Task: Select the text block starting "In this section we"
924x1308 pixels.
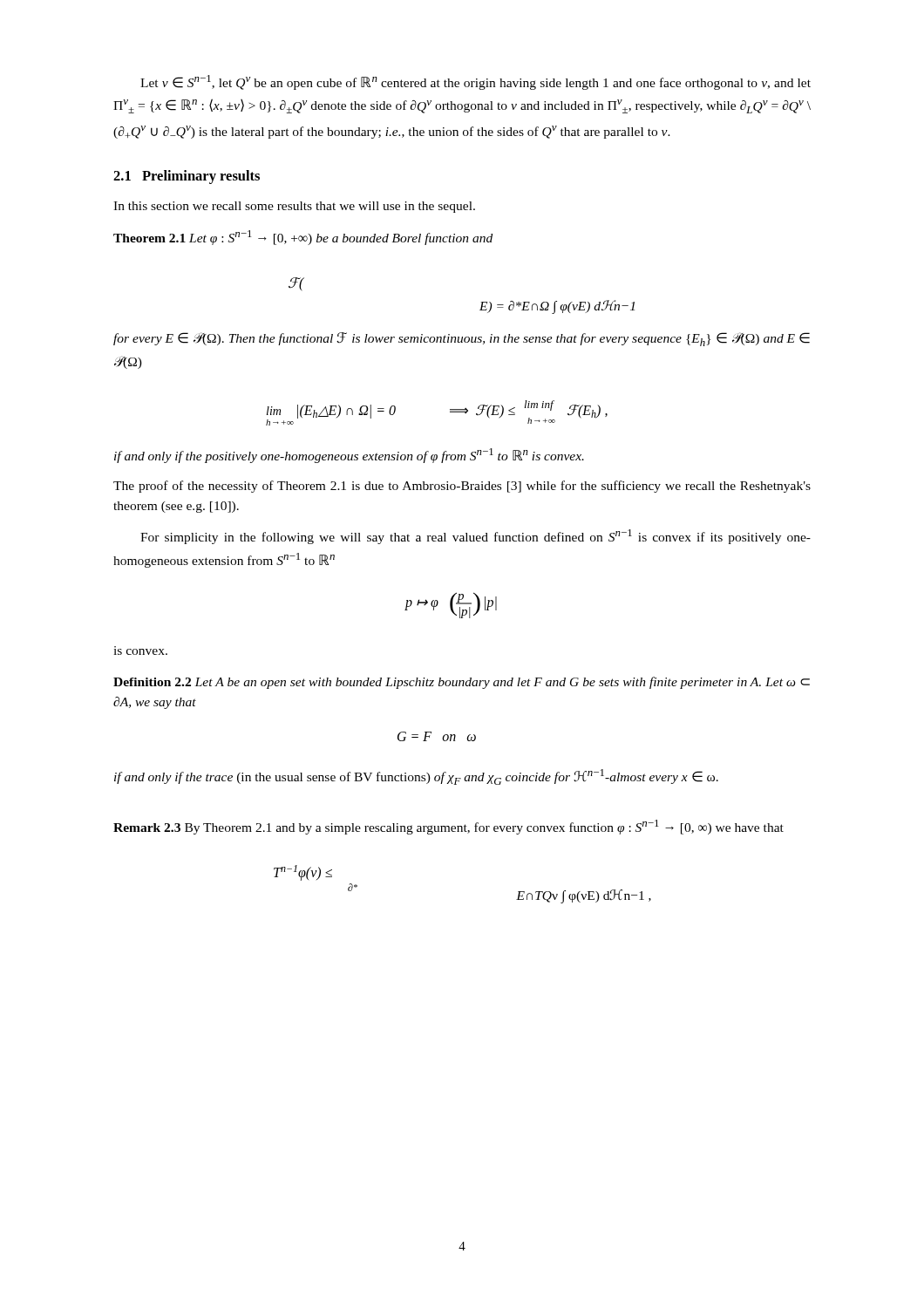Action: click(x=462, y=206)
